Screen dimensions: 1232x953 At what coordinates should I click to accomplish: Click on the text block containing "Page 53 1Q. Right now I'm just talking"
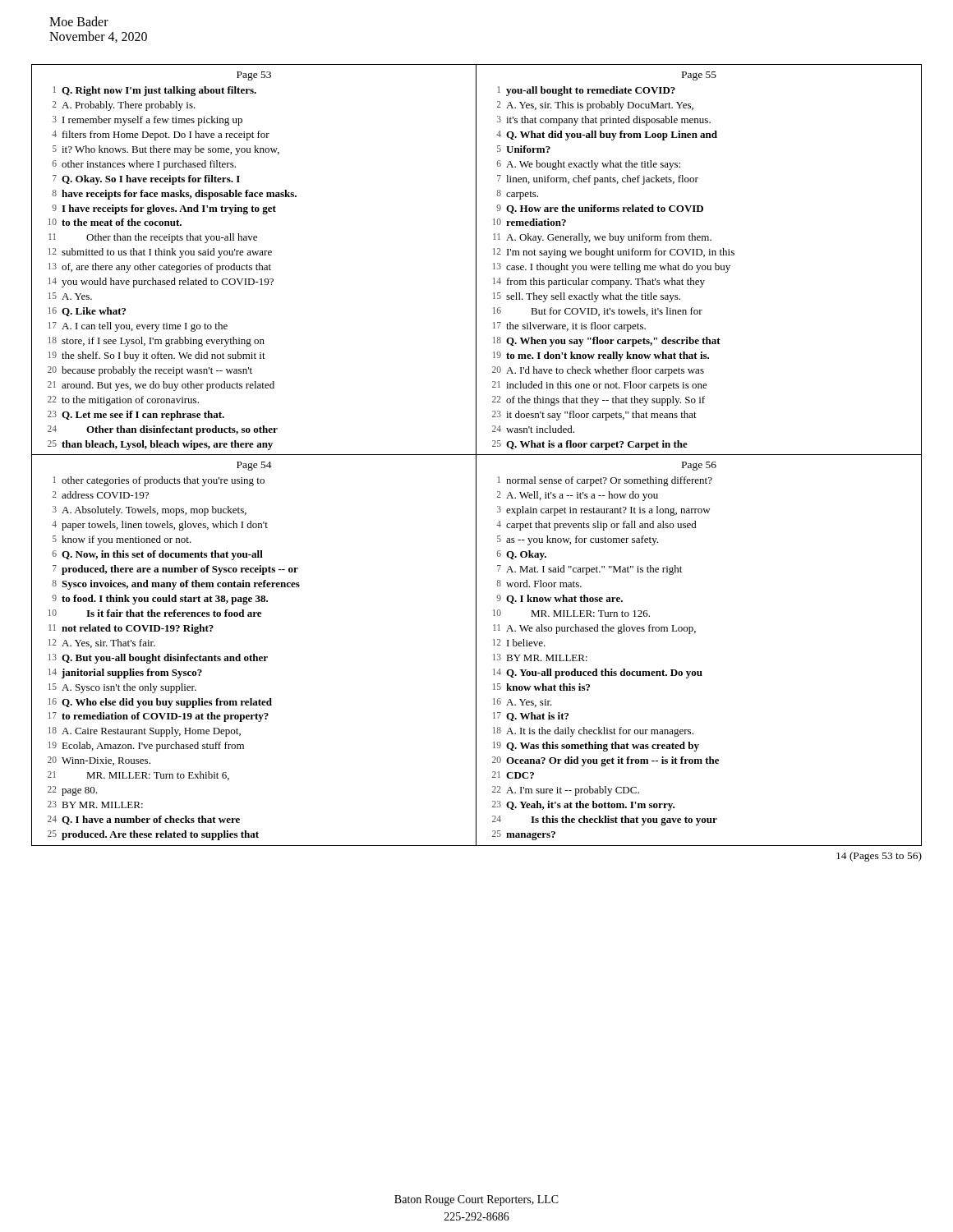click(x=254, y=260)
